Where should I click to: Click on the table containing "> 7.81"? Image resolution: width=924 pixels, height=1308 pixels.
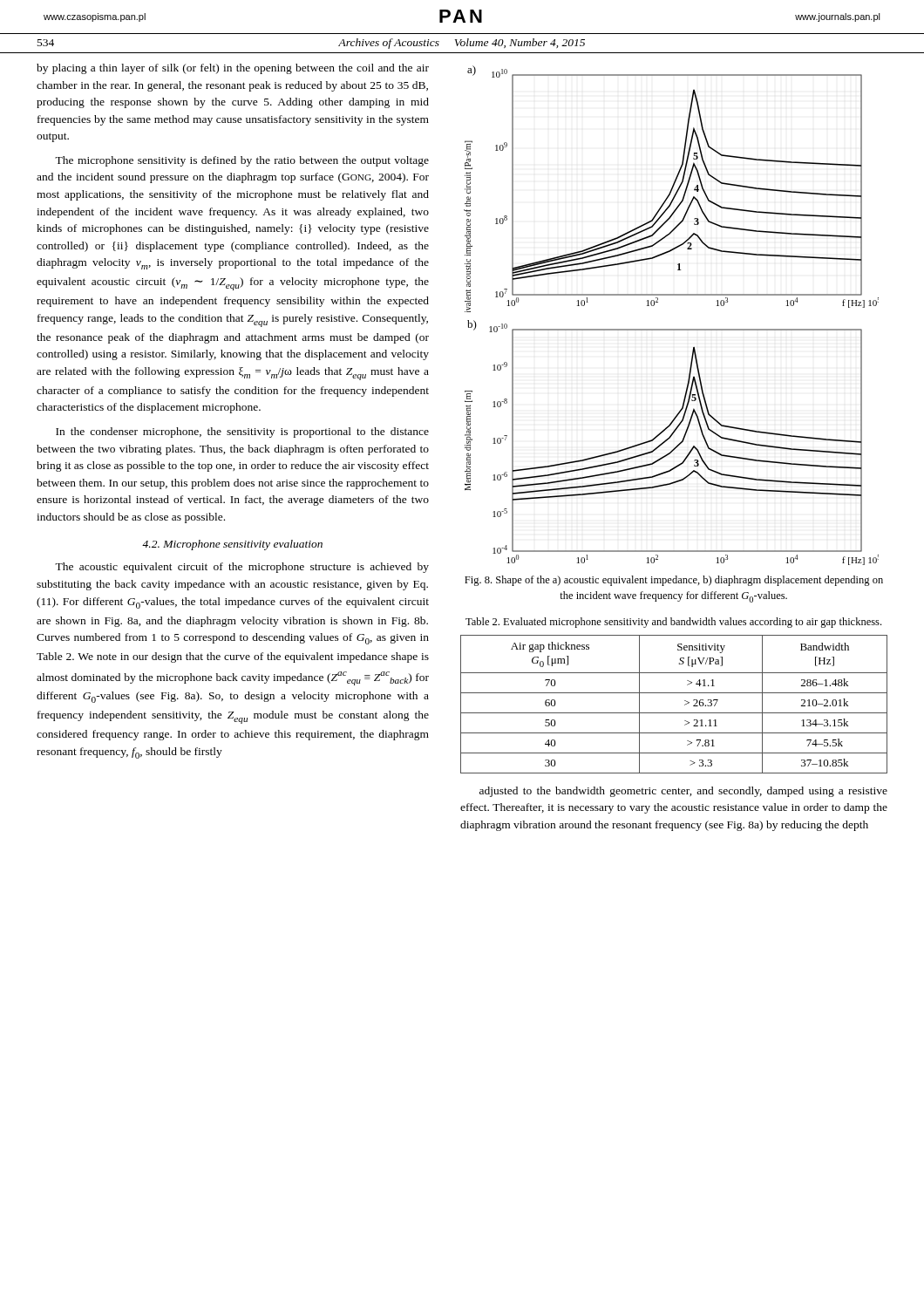(x=674, y=704)
